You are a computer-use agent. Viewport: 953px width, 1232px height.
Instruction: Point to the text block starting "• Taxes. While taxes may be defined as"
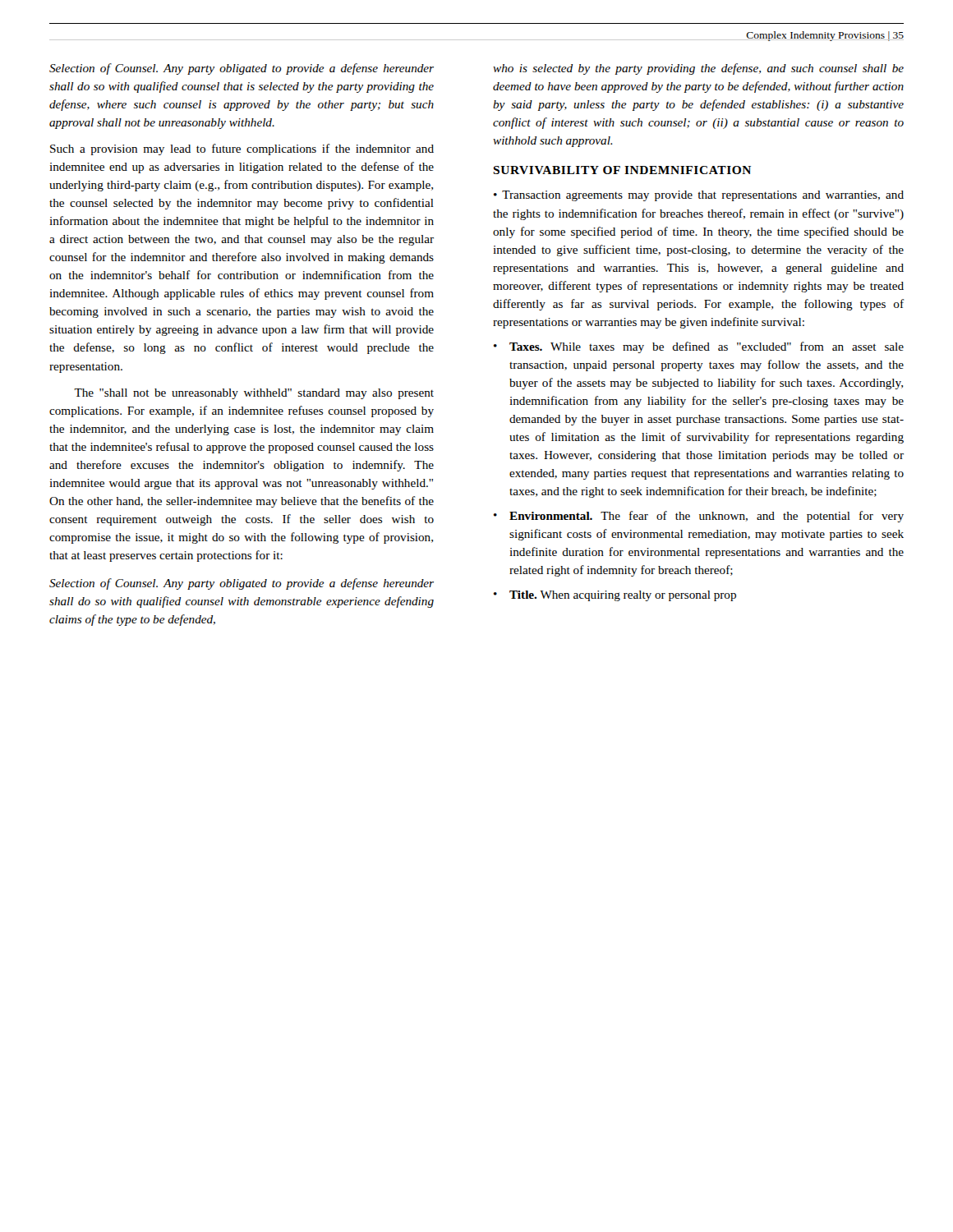pos(698,419)
